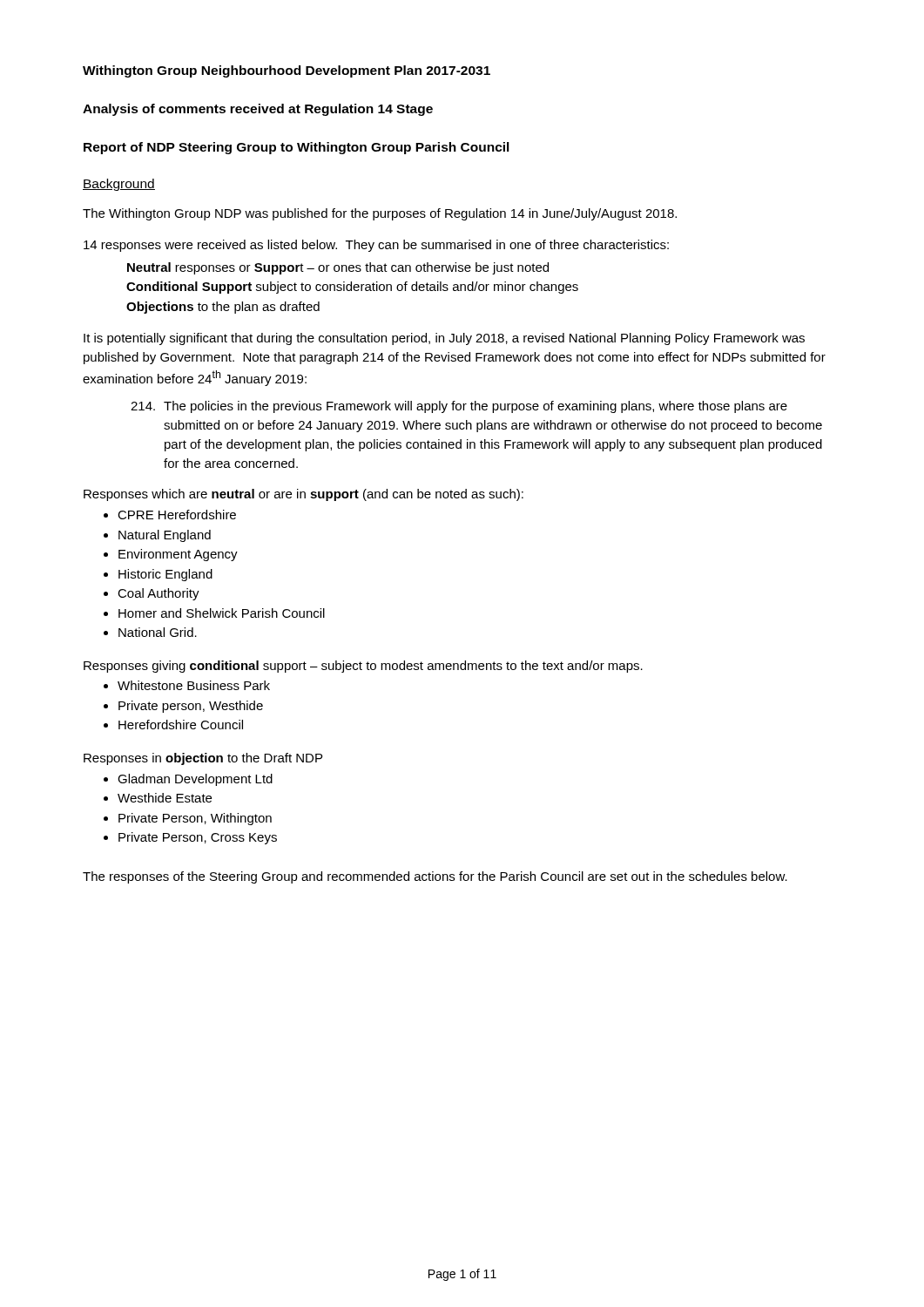924x1307 pixels.
Task: Point to the element starting "Private person, Westhide"
Action: click(x=190, y=705)
